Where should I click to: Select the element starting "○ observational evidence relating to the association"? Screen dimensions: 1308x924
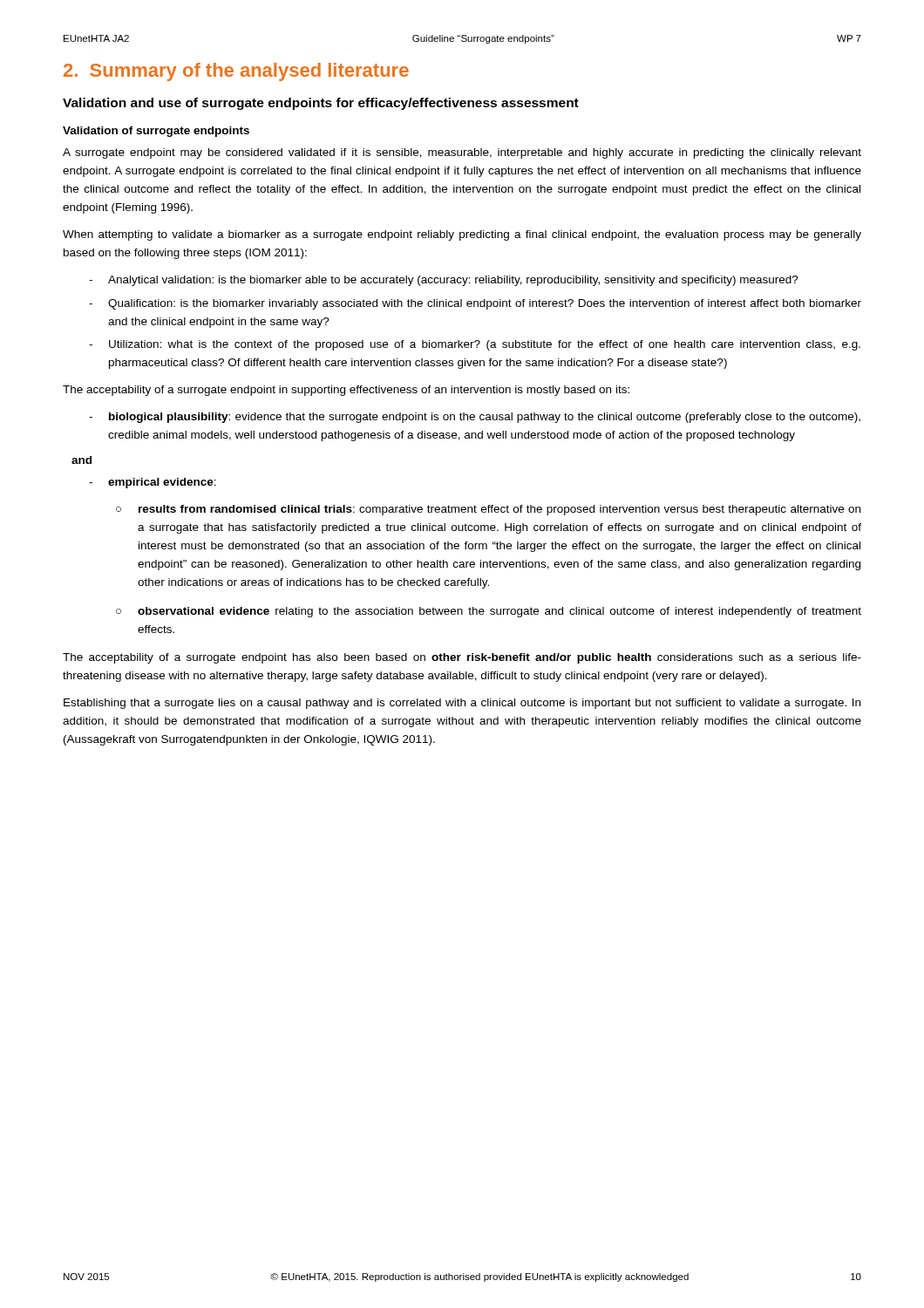[488, 620]
